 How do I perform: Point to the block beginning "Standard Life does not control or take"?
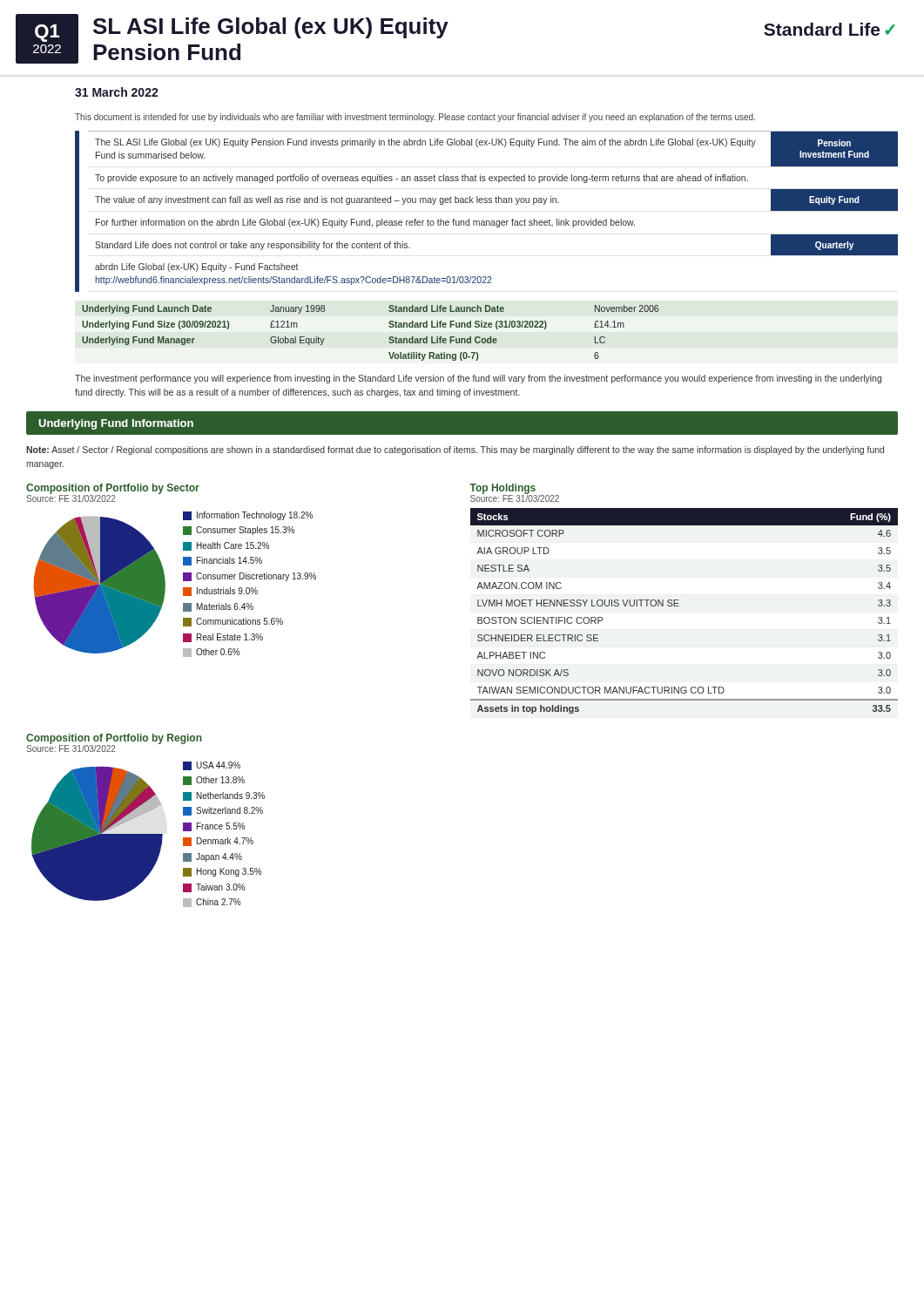coord(314,244)
